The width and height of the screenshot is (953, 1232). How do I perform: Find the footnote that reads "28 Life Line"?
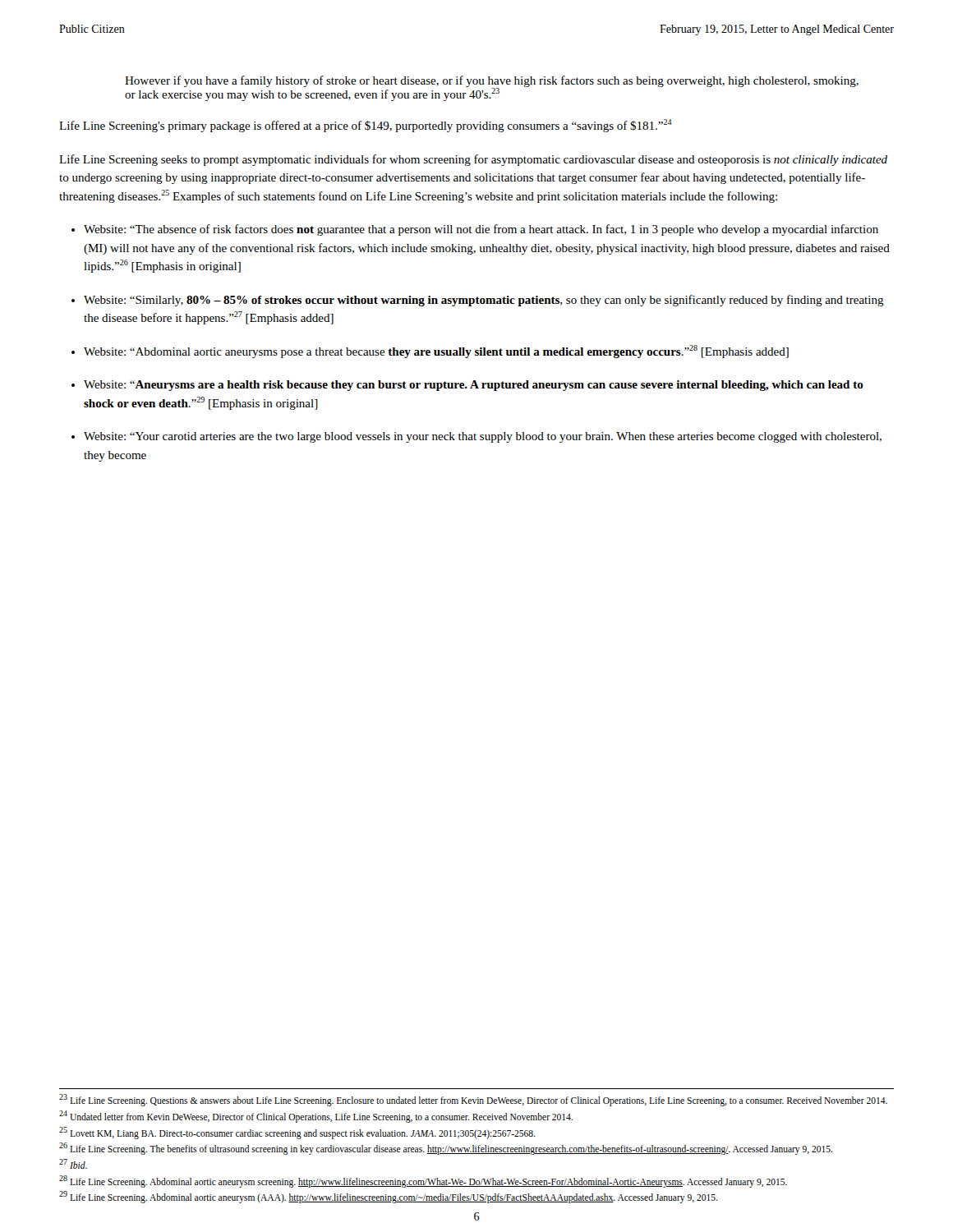pos(423,1181)
